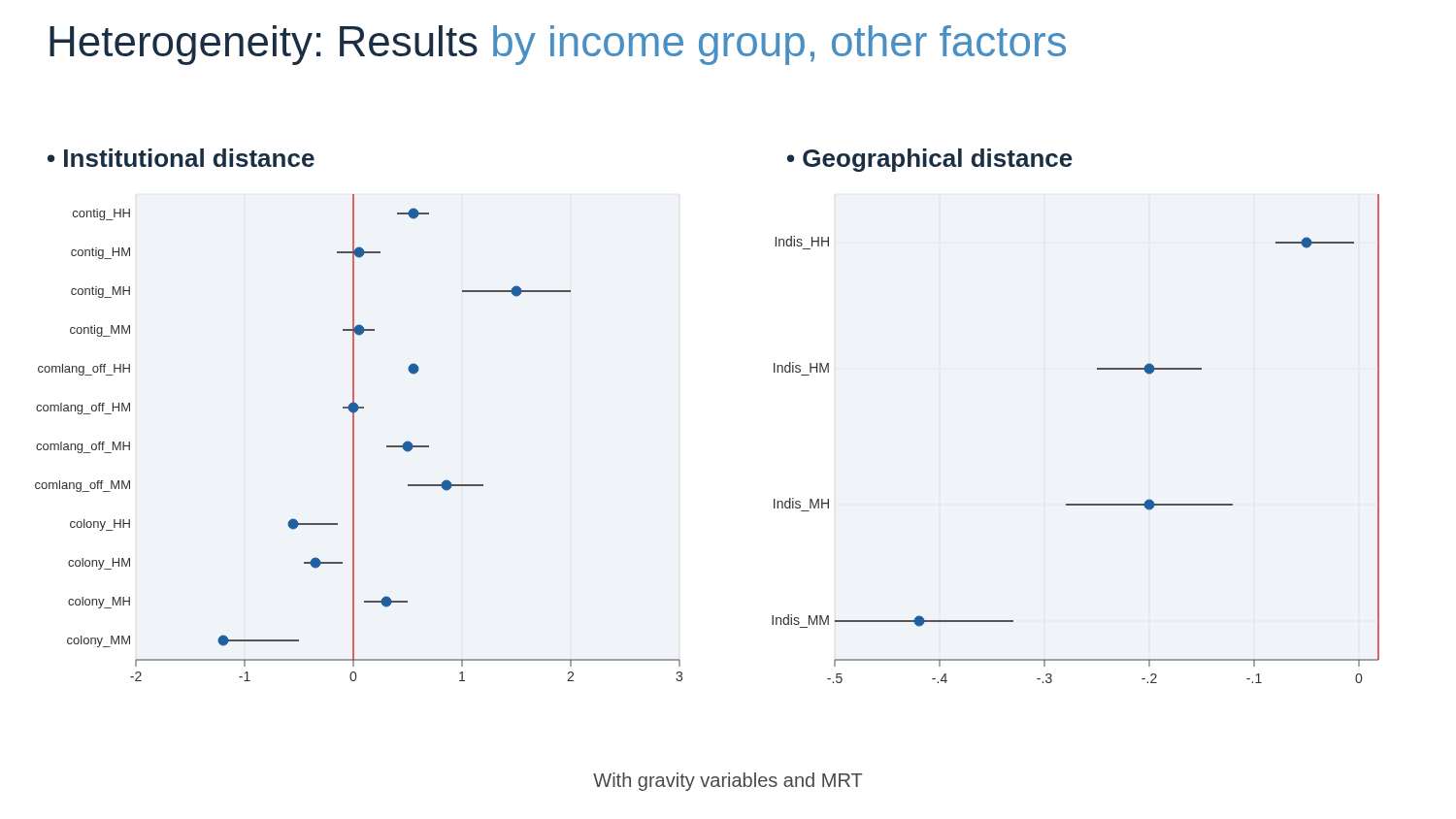
Task: Click on the region starting "• Institutional distance"
Action: [x=181, y=158]
